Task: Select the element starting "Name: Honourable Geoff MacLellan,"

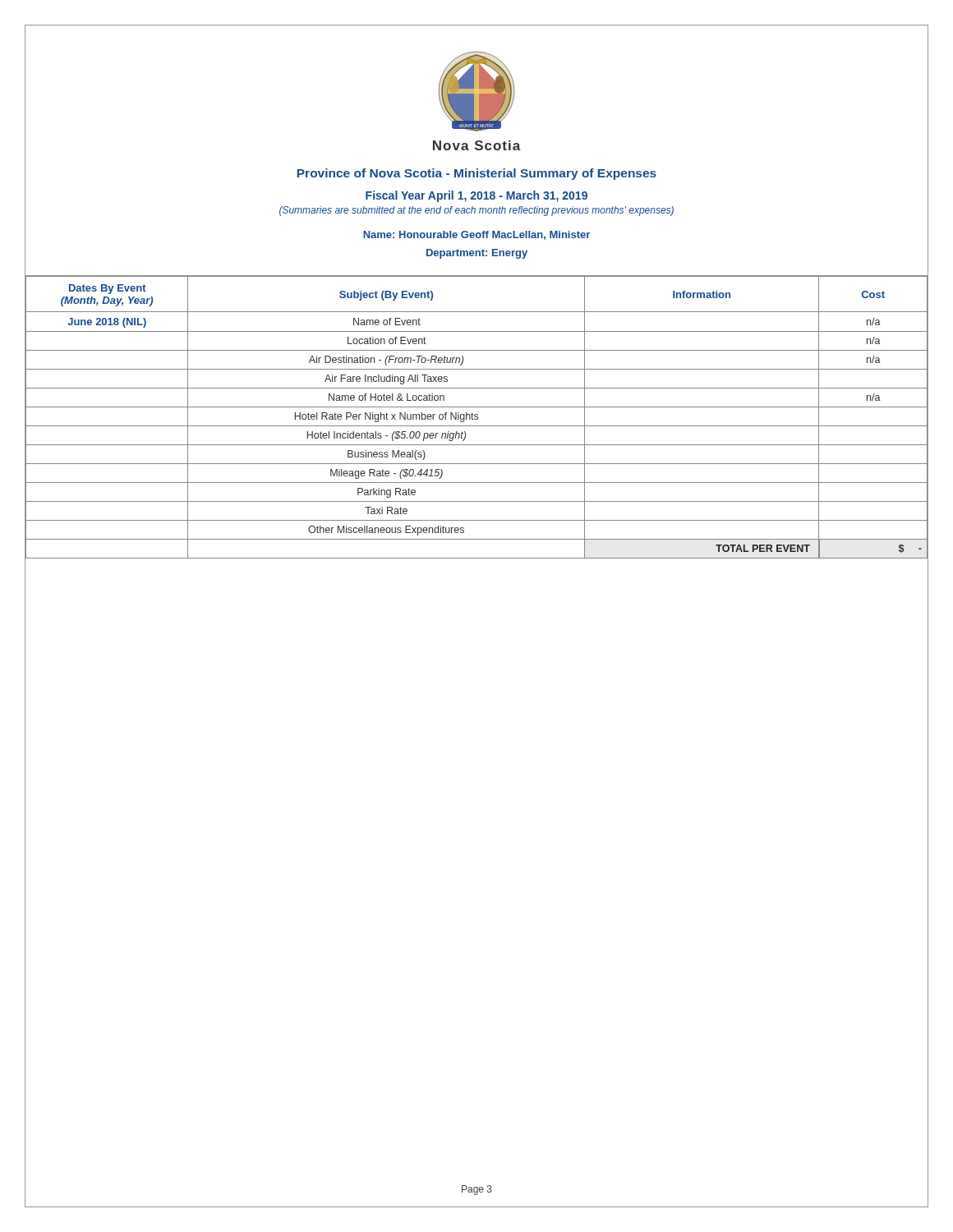Action: (x=476, y=244)
